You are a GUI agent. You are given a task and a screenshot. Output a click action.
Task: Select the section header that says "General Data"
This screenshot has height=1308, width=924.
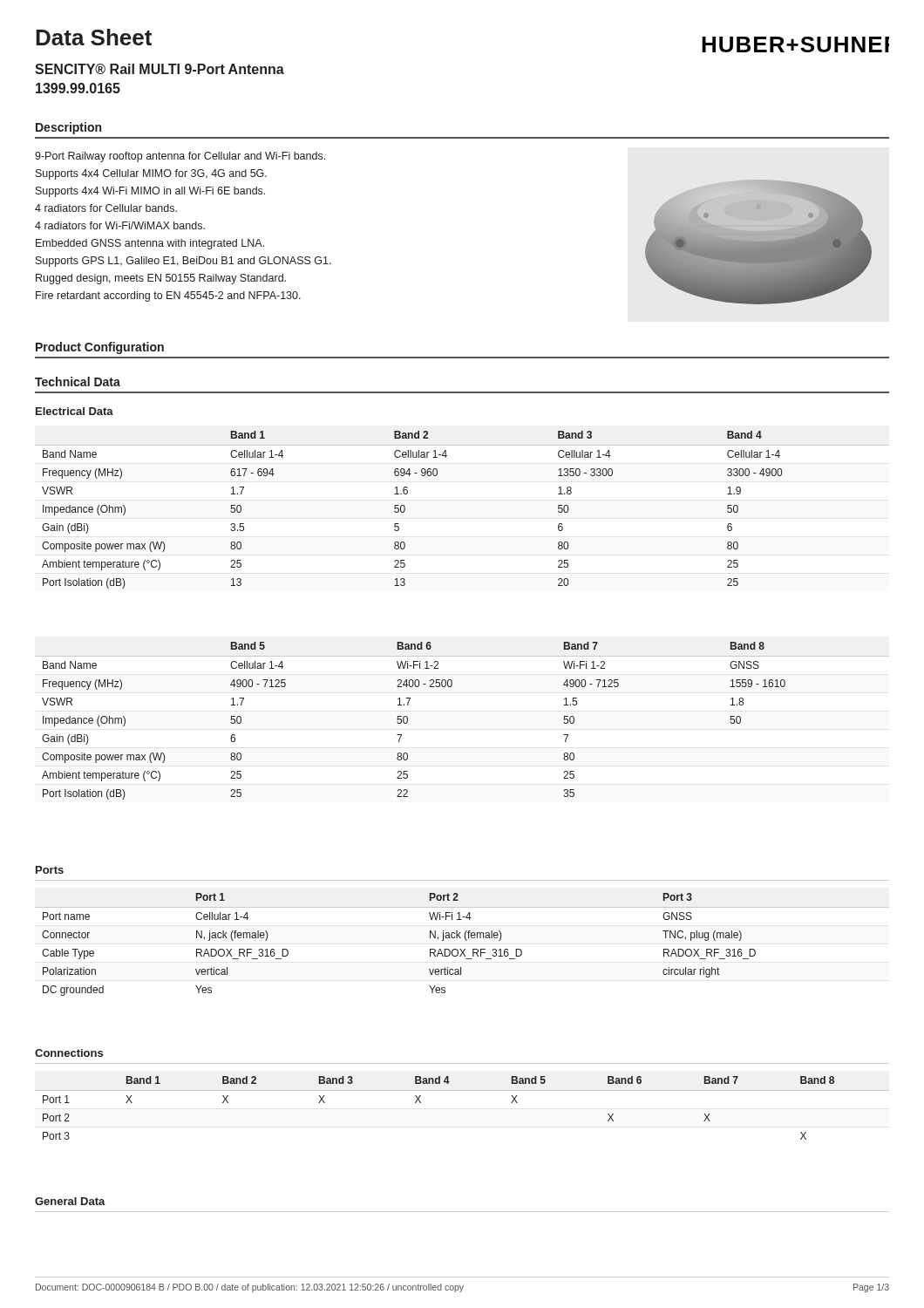(x=462, y=1203)
